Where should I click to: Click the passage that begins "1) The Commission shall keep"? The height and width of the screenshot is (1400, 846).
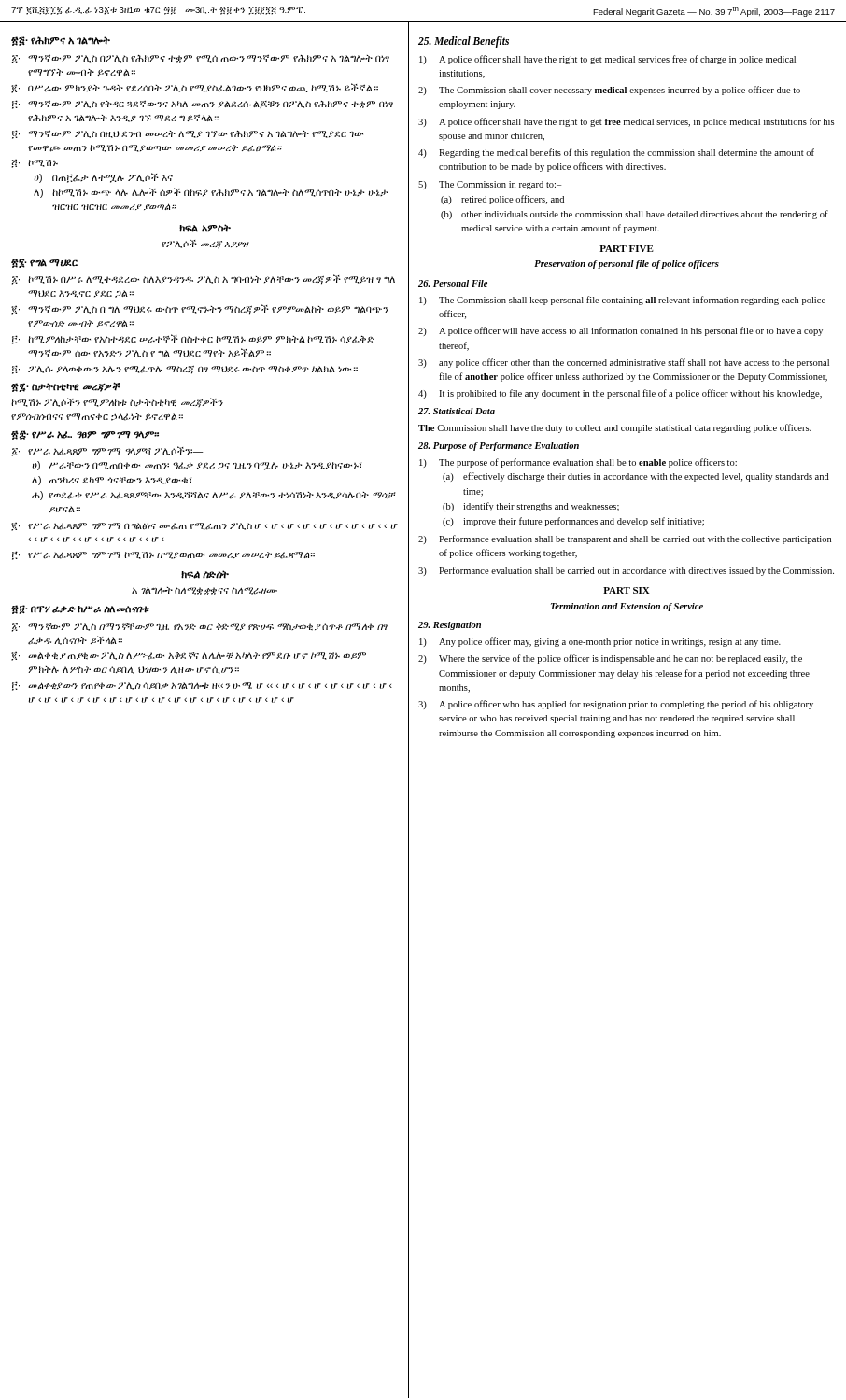pyautogui.click(x=627, y=307)
